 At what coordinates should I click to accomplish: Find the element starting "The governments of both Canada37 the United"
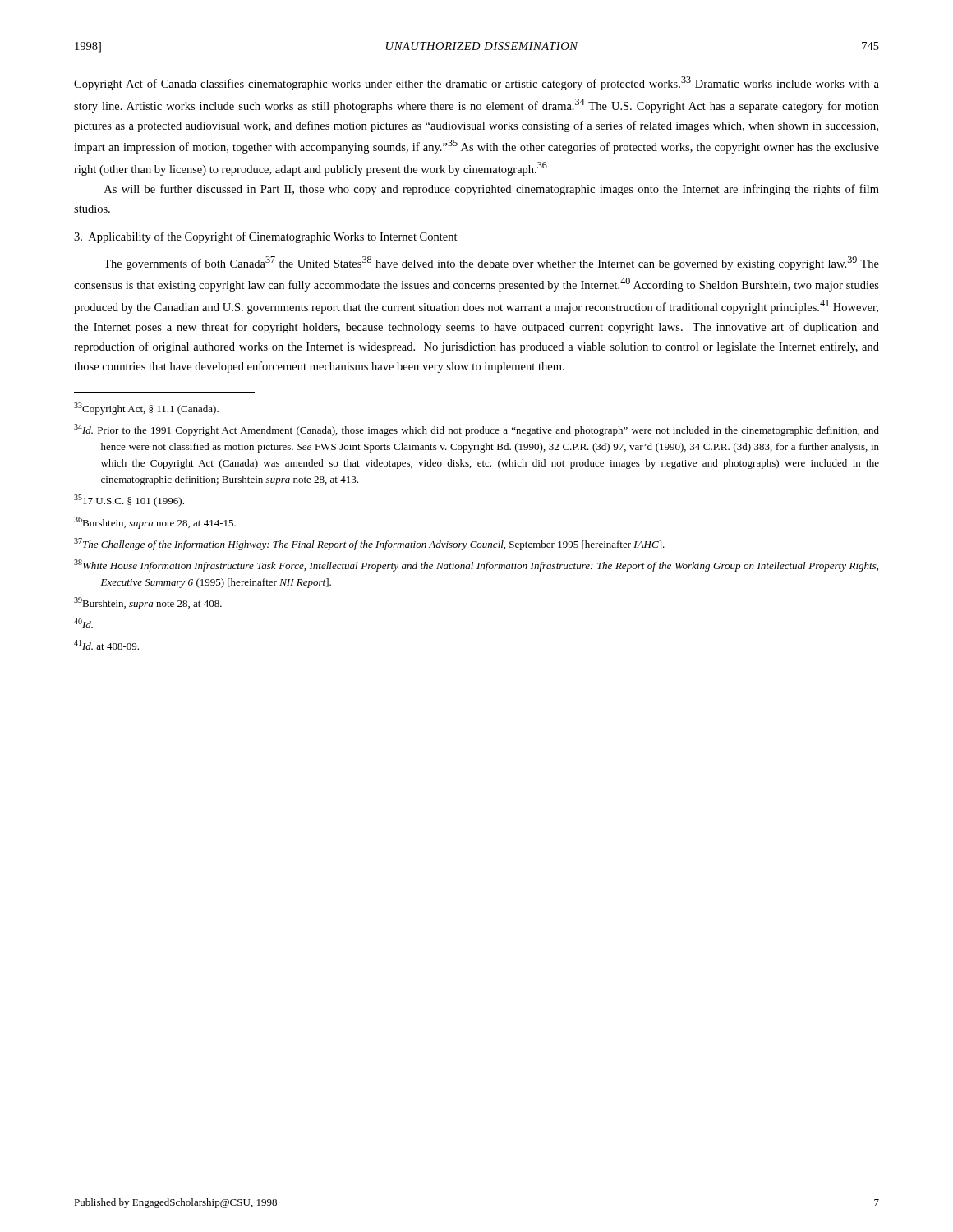click(x=476, y=314)
